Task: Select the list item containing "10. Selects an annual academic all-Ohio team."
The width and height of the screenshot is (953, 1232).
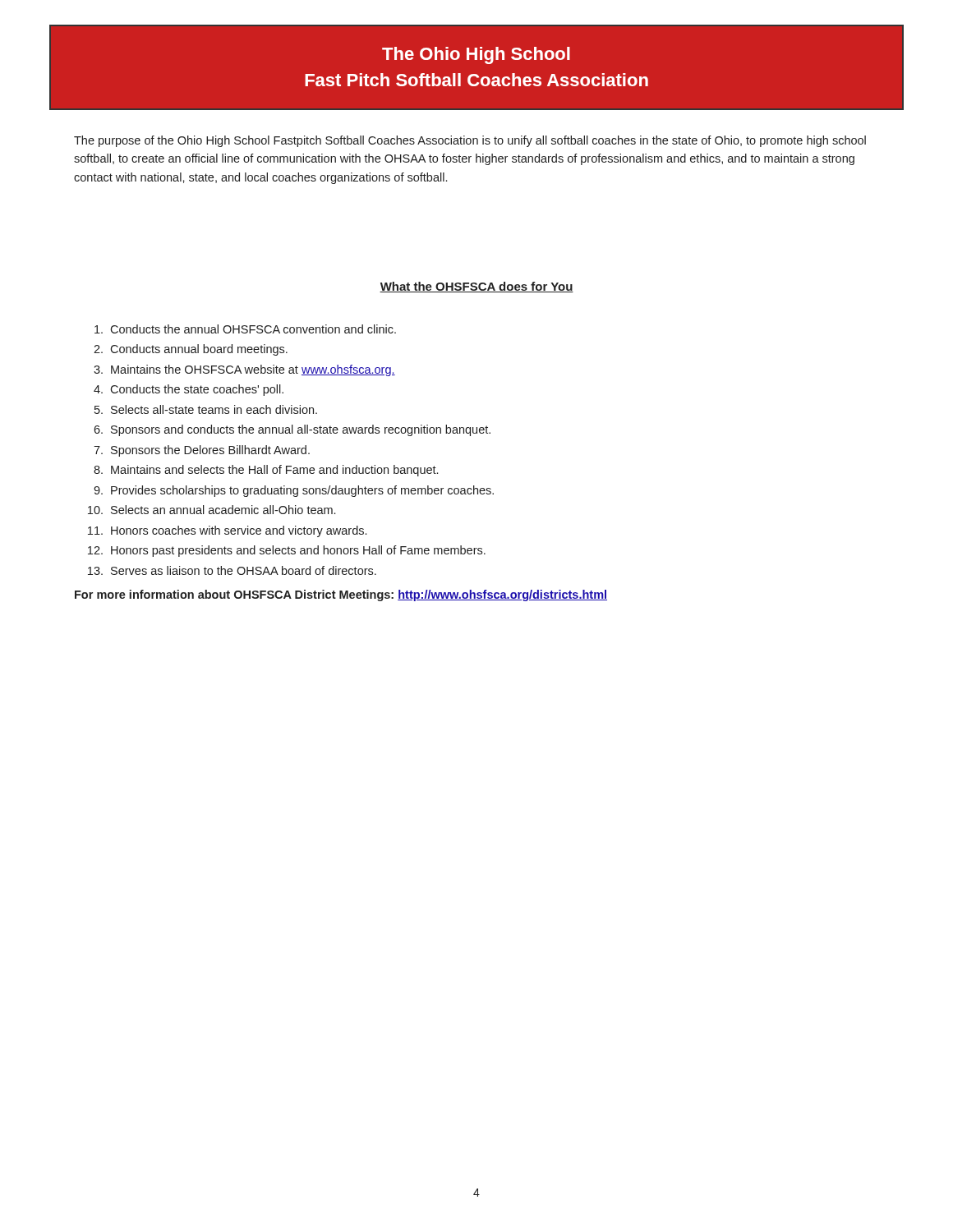Action: tap(212, 510)
